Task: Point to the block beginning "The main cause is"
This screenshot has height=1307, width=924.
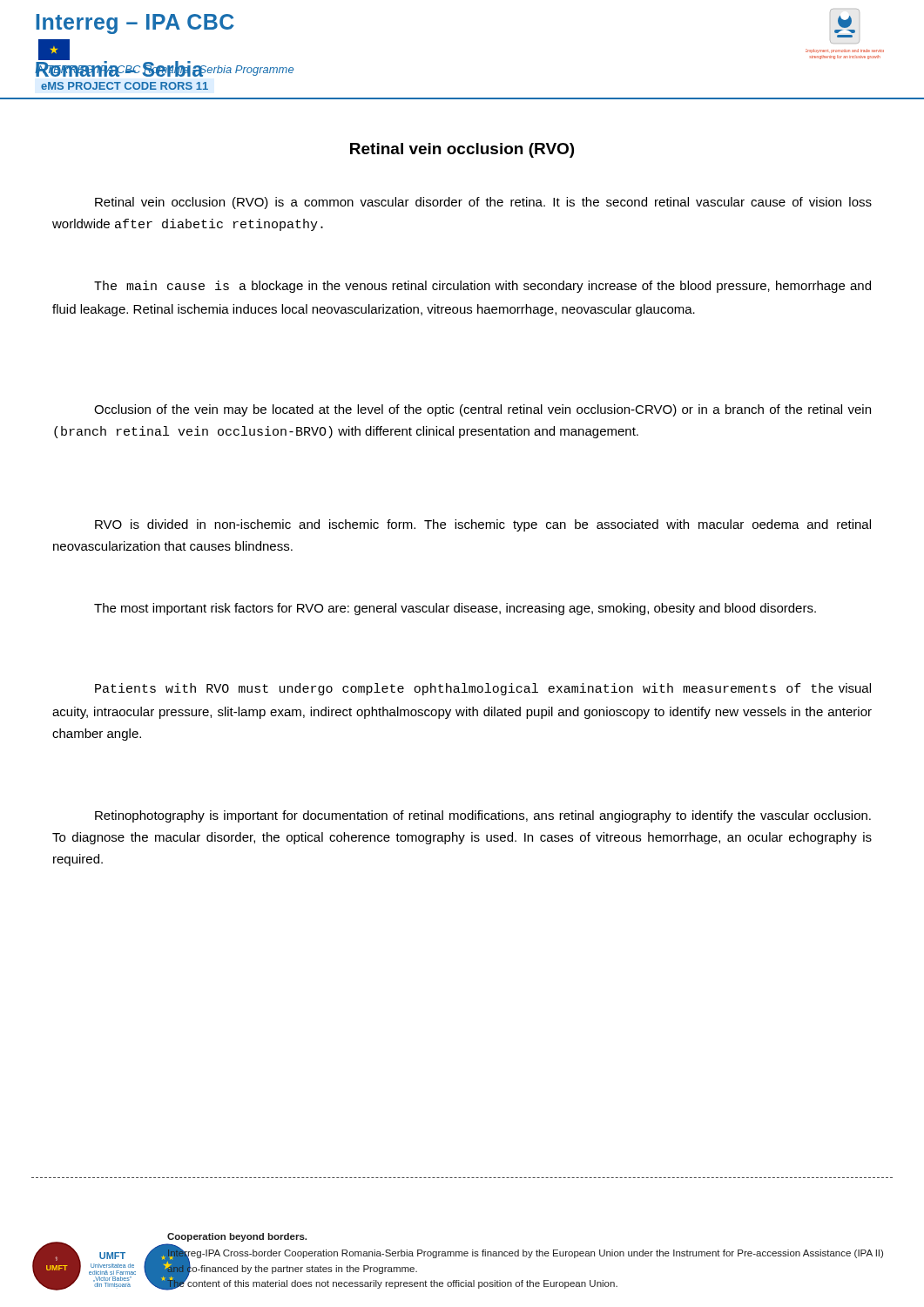Action: [x=462, y=297]
